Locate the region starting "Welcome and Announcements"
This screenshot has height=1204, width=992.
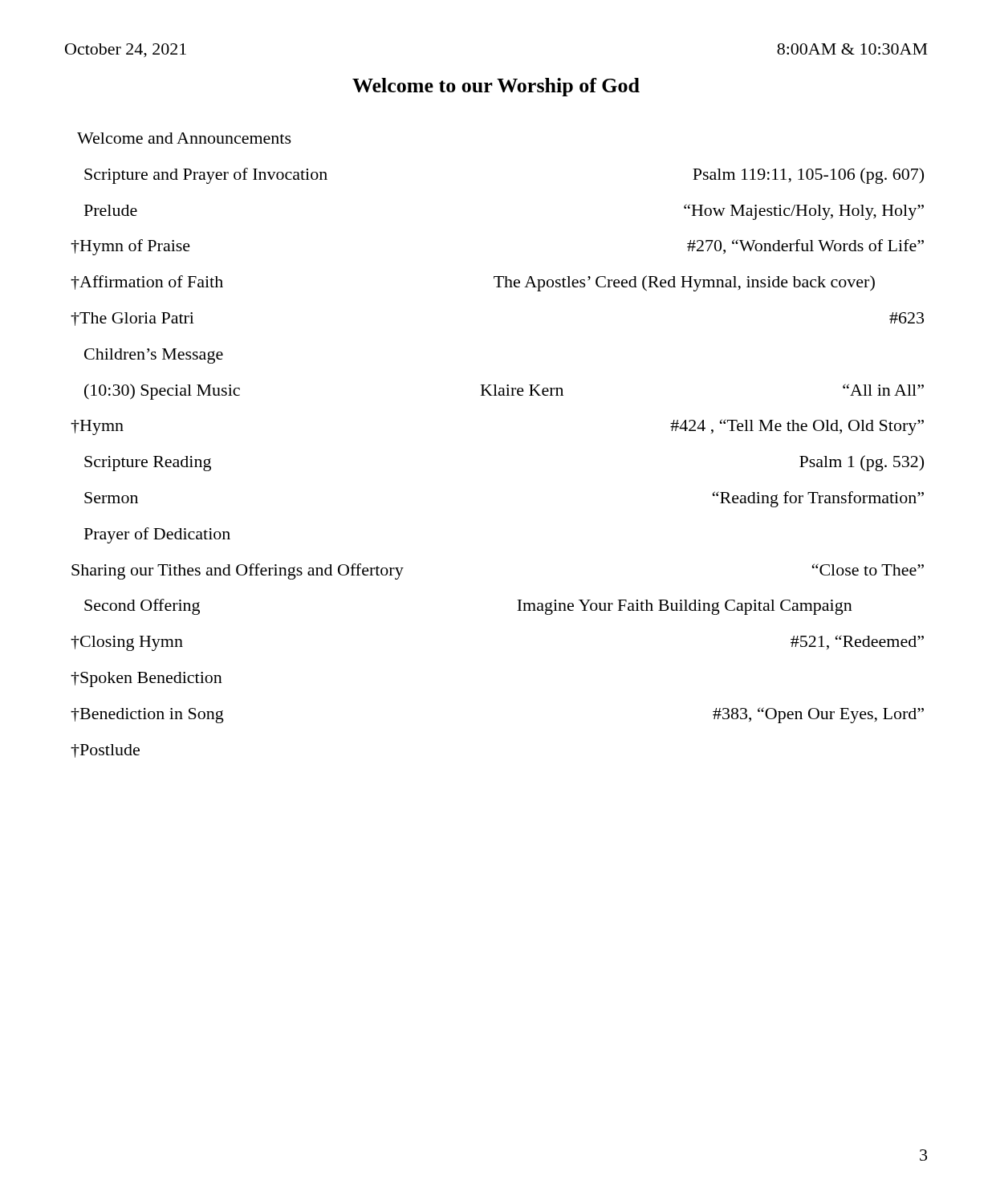(x=184, y=138)
